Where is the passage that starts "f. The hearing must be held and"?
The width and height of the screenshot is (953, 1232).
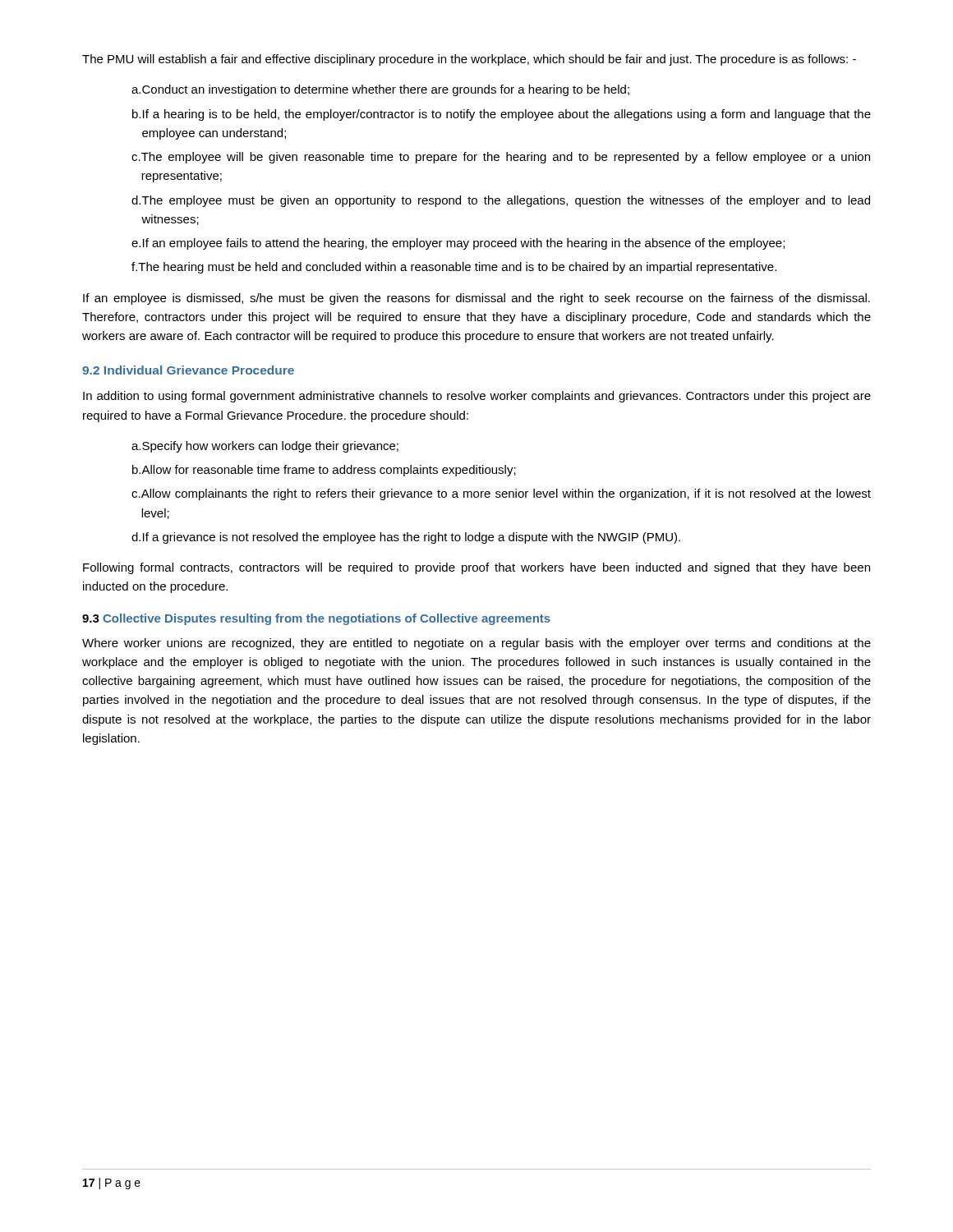coord(476,267)
